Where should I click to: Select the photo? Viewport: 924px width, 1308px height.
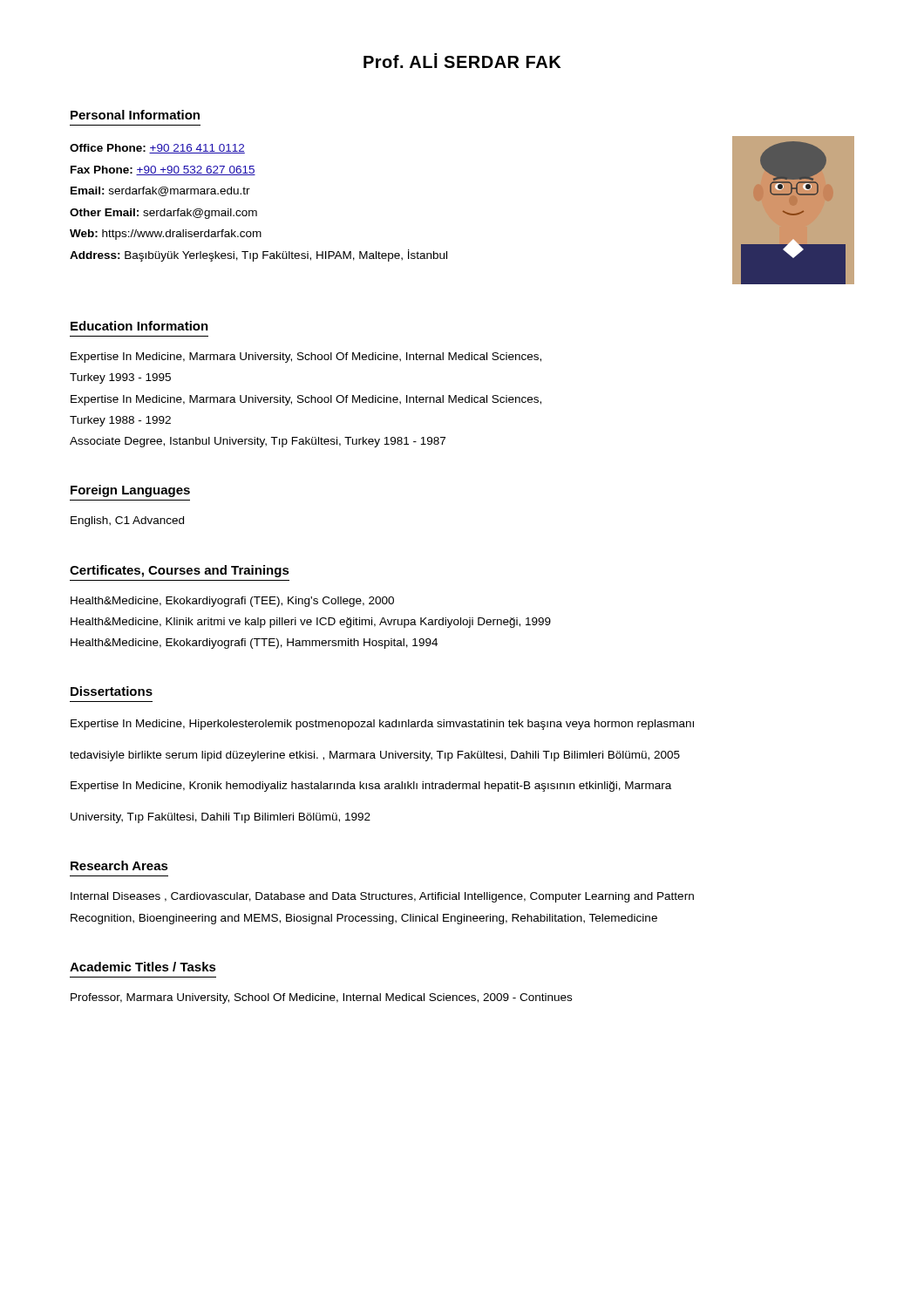pyautogui.click(x=793, y=211)
